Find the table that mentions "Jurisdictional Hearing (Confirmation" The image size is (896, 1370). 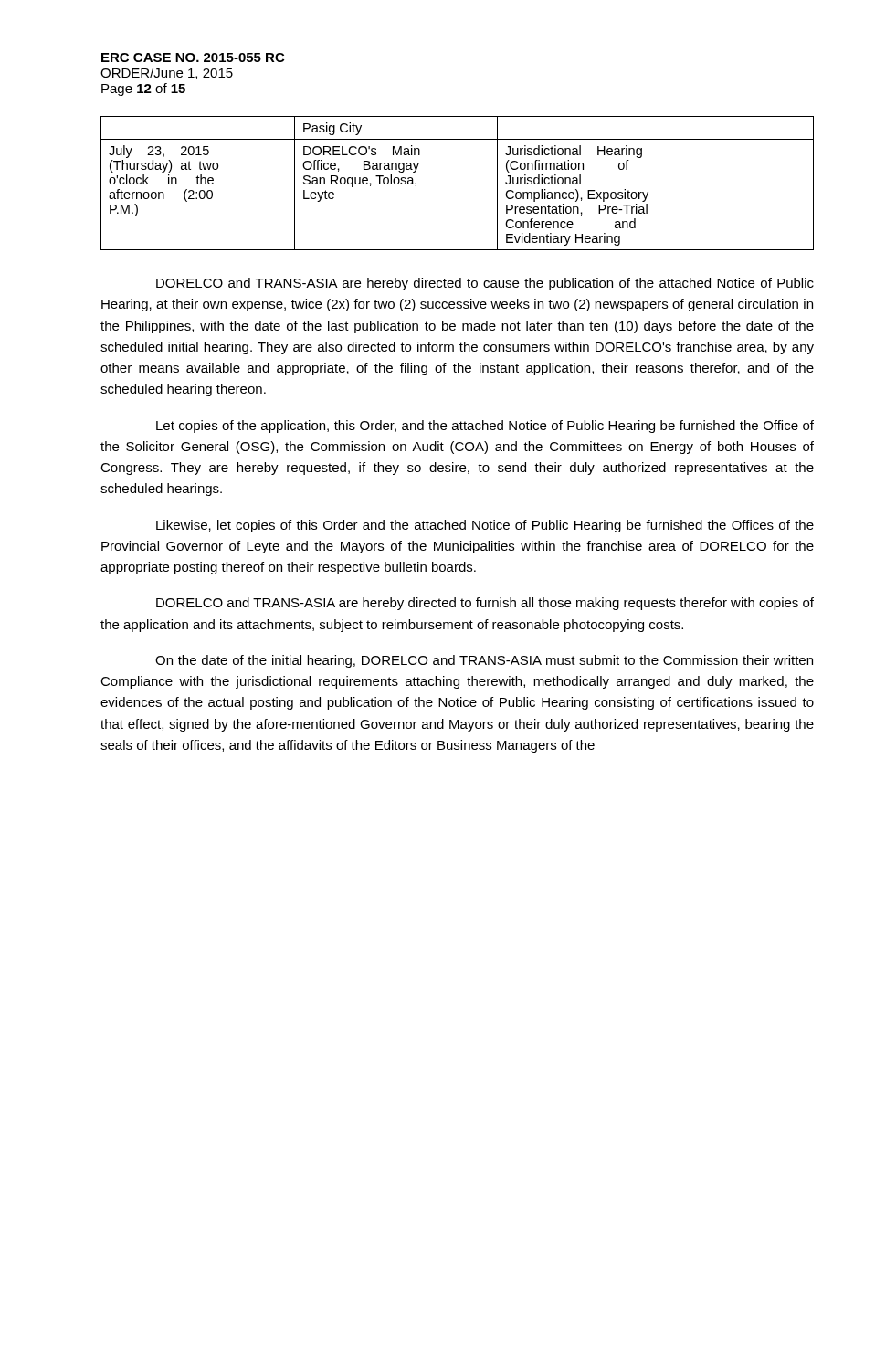tap(457, 183)
